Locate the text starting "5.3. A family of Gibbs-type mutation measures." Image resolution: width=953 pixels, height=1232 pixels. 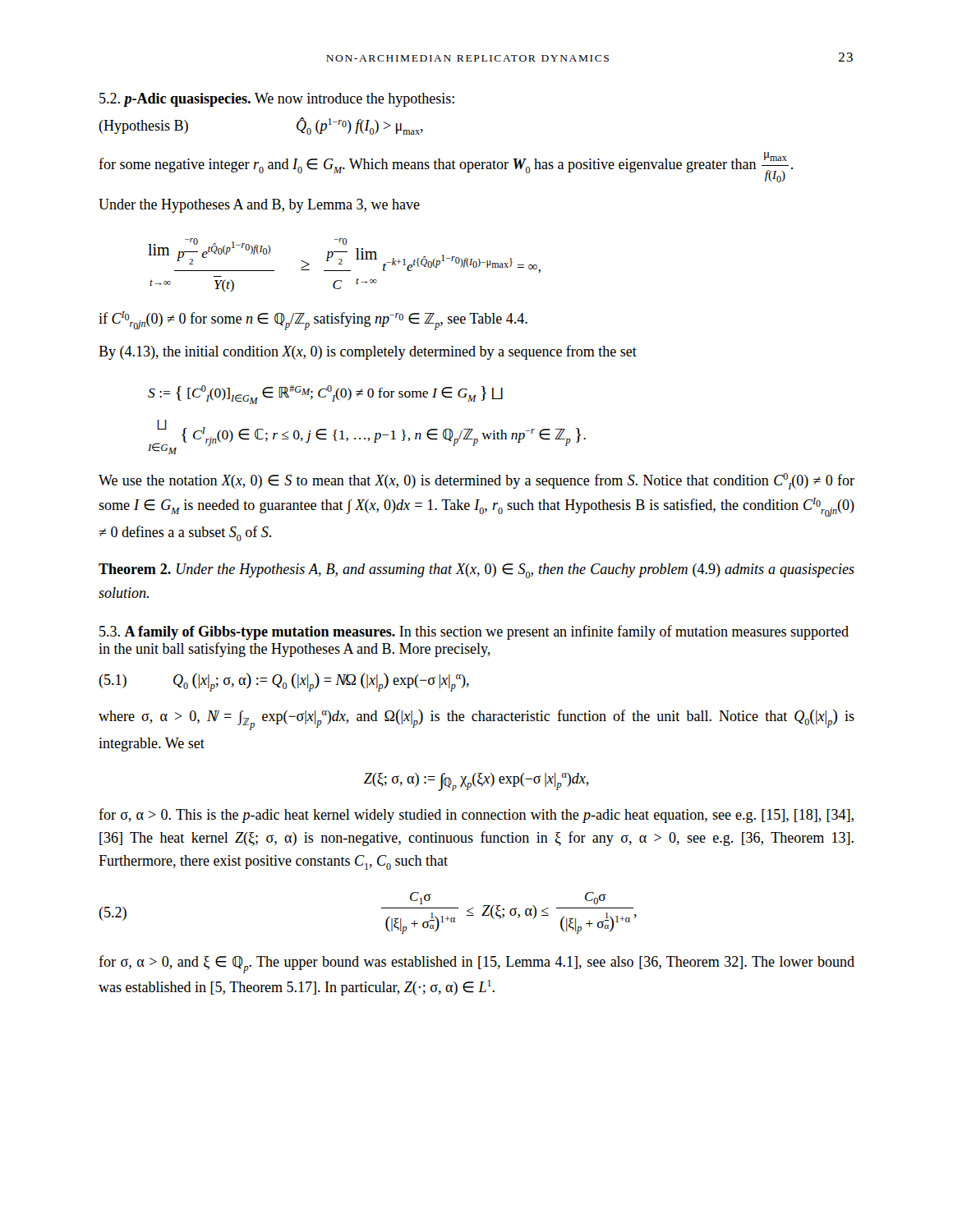474,640
